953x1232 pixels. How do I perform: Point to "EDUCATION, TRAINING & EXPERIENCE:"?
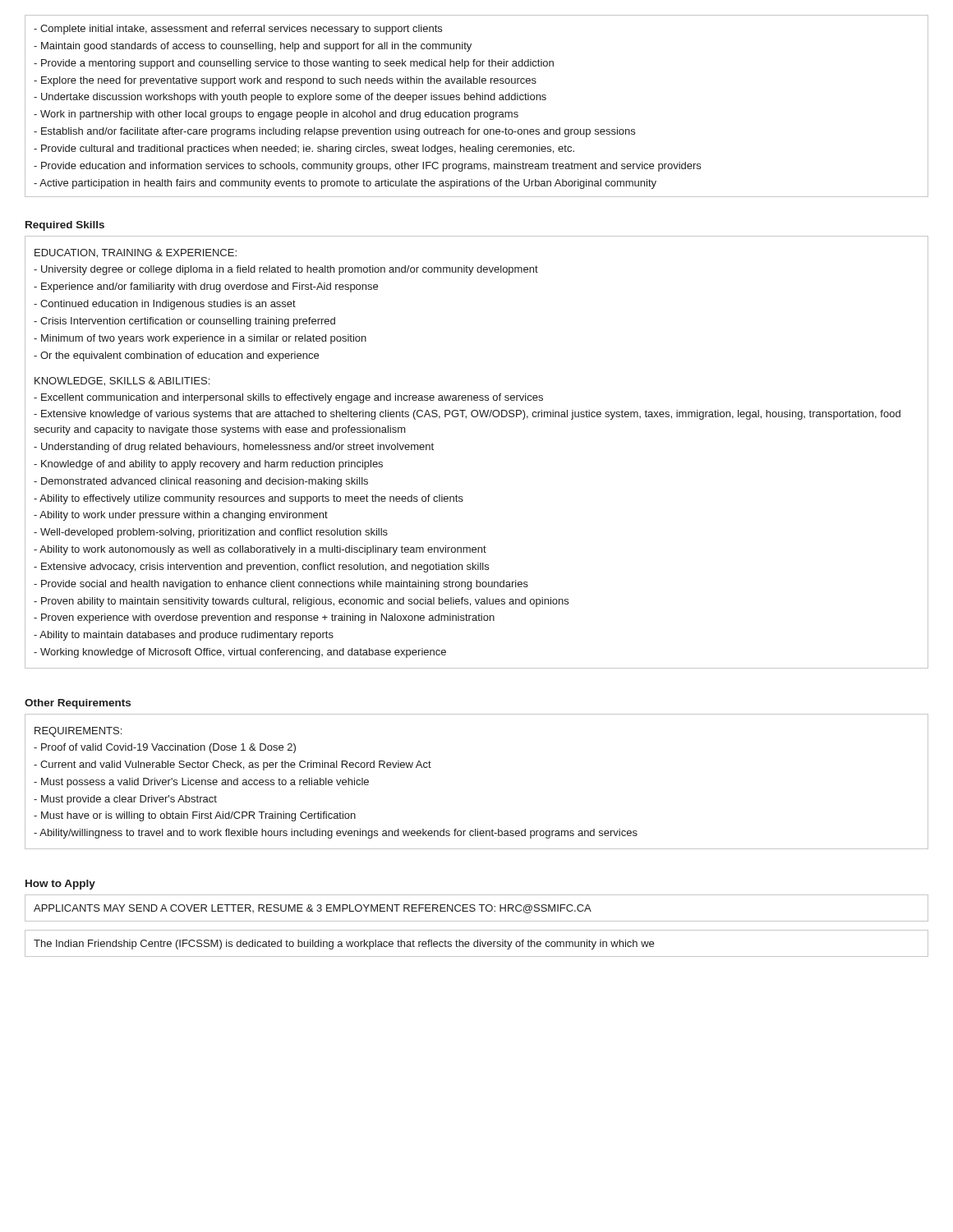point(136,253)
